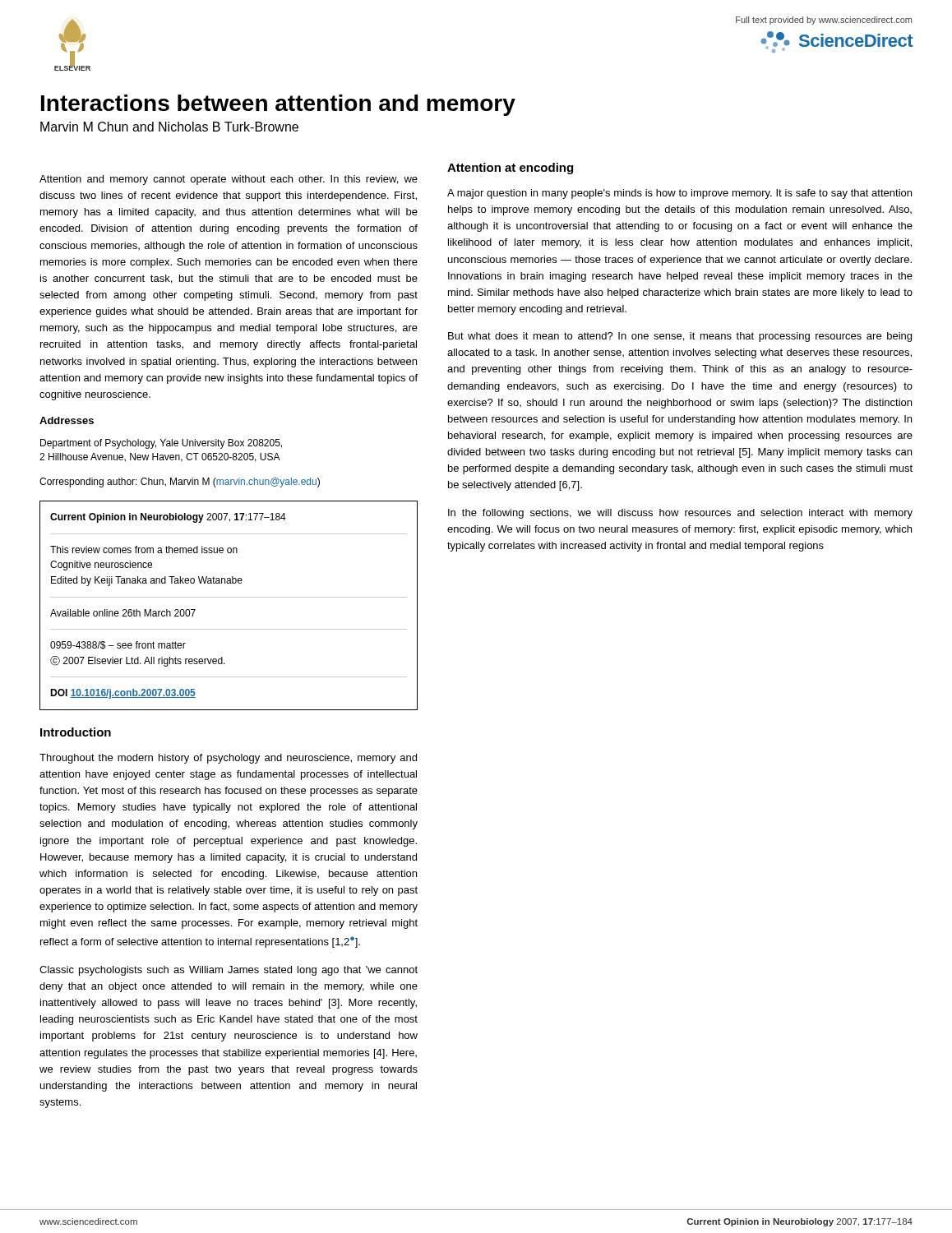Screen dimensions: 1233x952
Task: Click on the text block that says "Department of Psychology, Yale University"
Action: (229, 451)
